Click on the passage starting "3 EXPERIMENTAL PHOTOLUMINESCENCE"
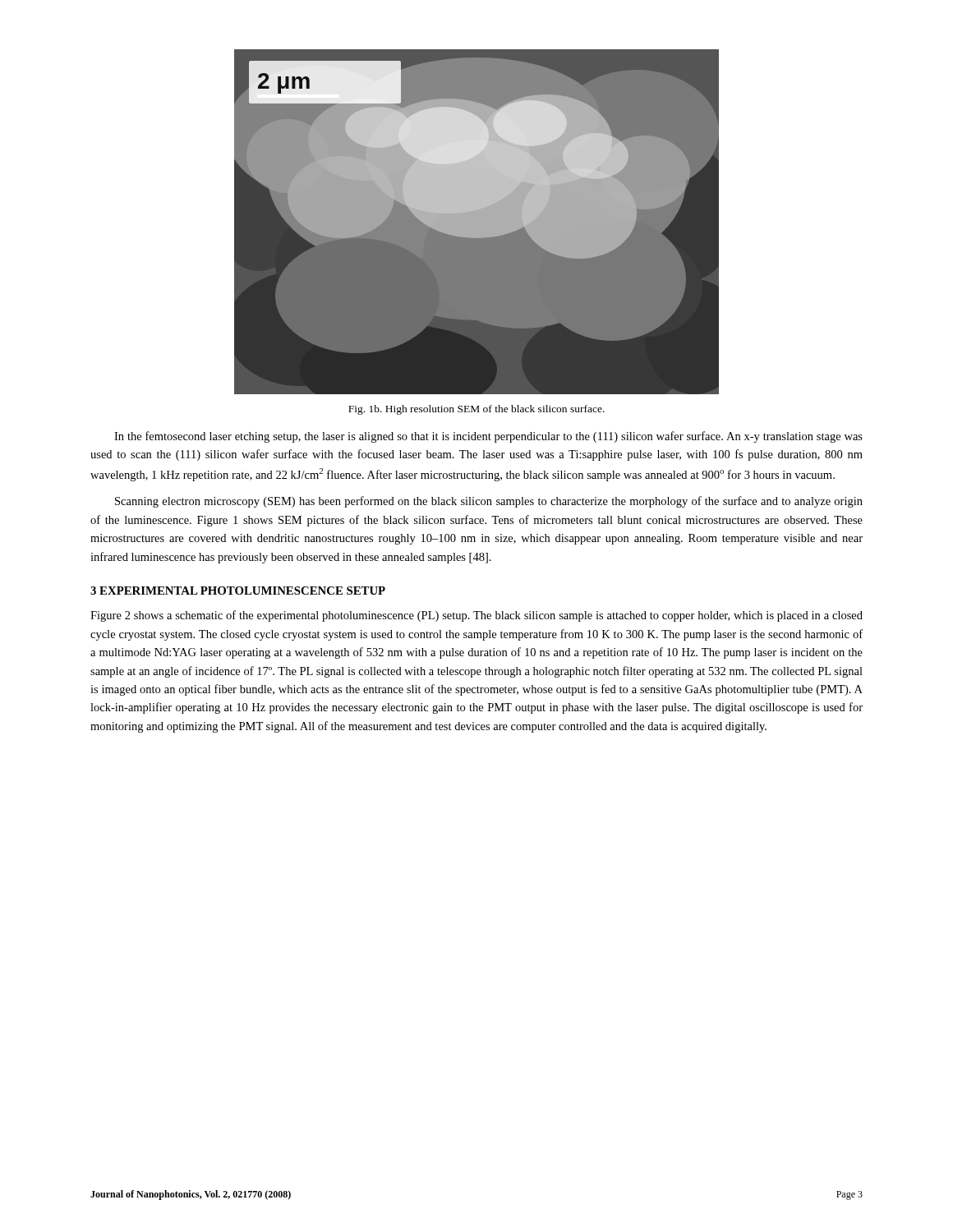The width and height of the screenshot is (953, 1232). (238, 591)
